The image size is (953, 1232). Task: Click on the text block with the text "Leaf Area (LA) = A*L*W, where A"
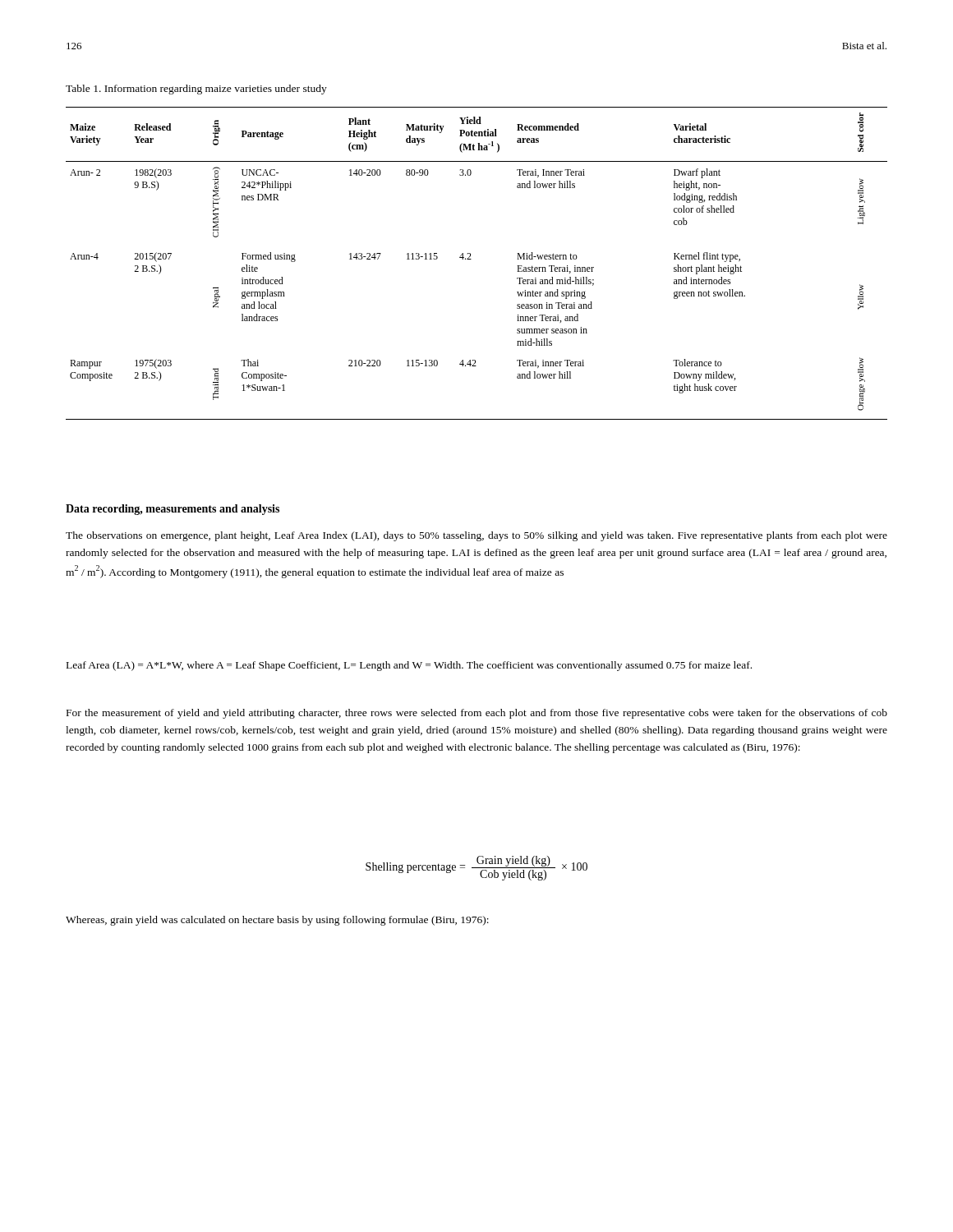tap(409, 665)
